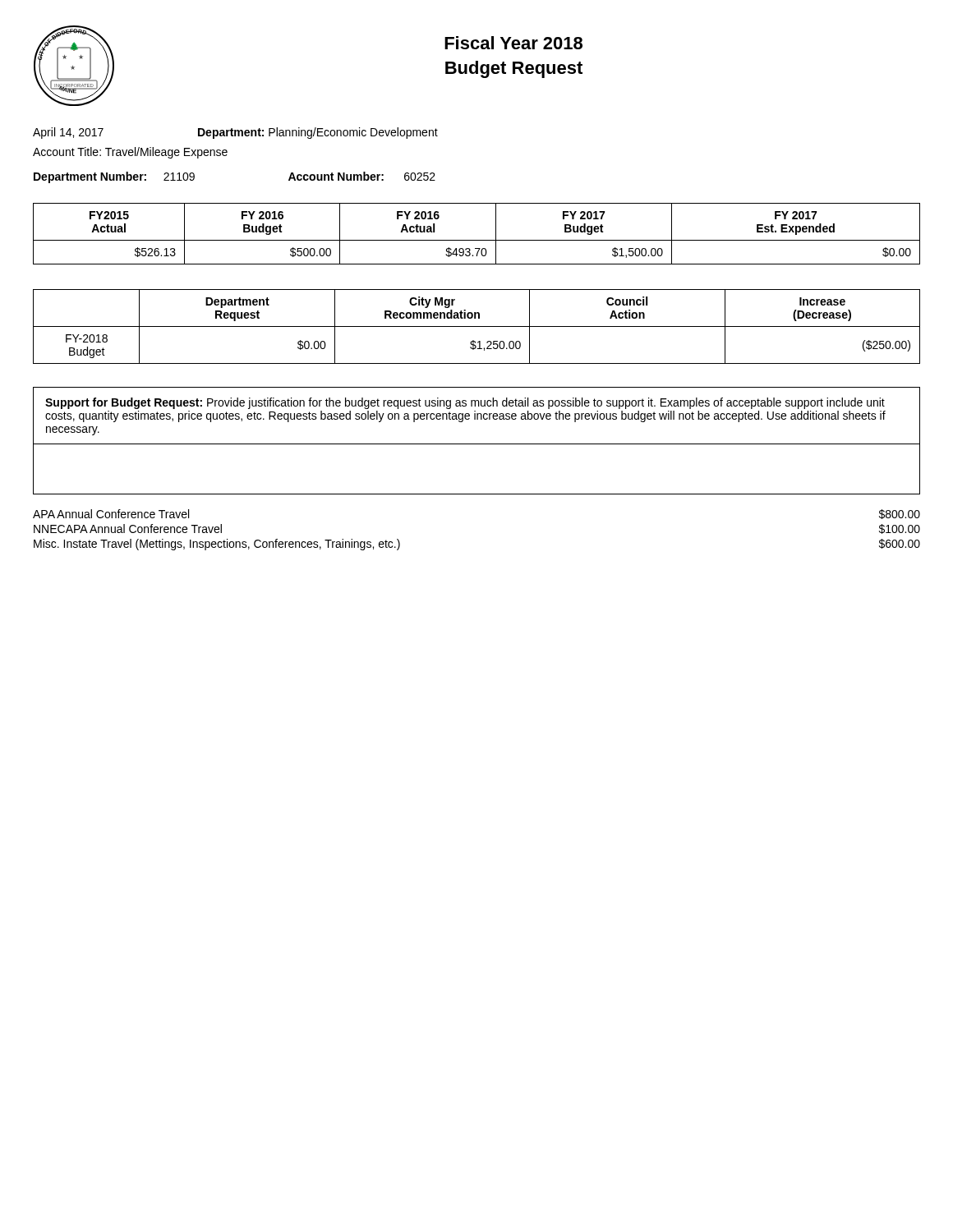Find the block on this page that starts "NNECAPA Annual Conference"
Screen dimensions: 1232x953
point(130,529)
